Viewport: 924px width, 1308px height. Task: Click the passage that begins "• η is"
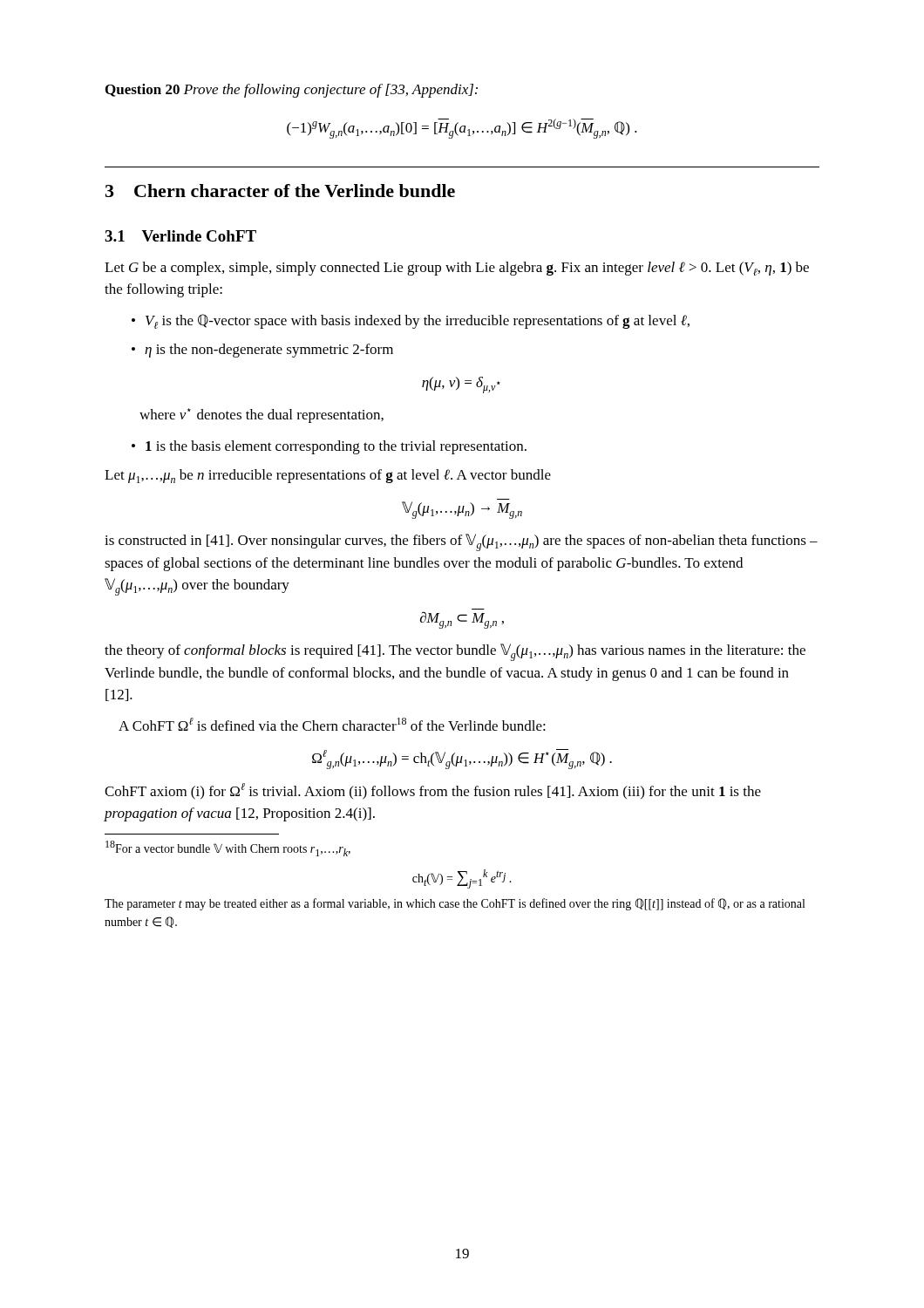[262, 351]
